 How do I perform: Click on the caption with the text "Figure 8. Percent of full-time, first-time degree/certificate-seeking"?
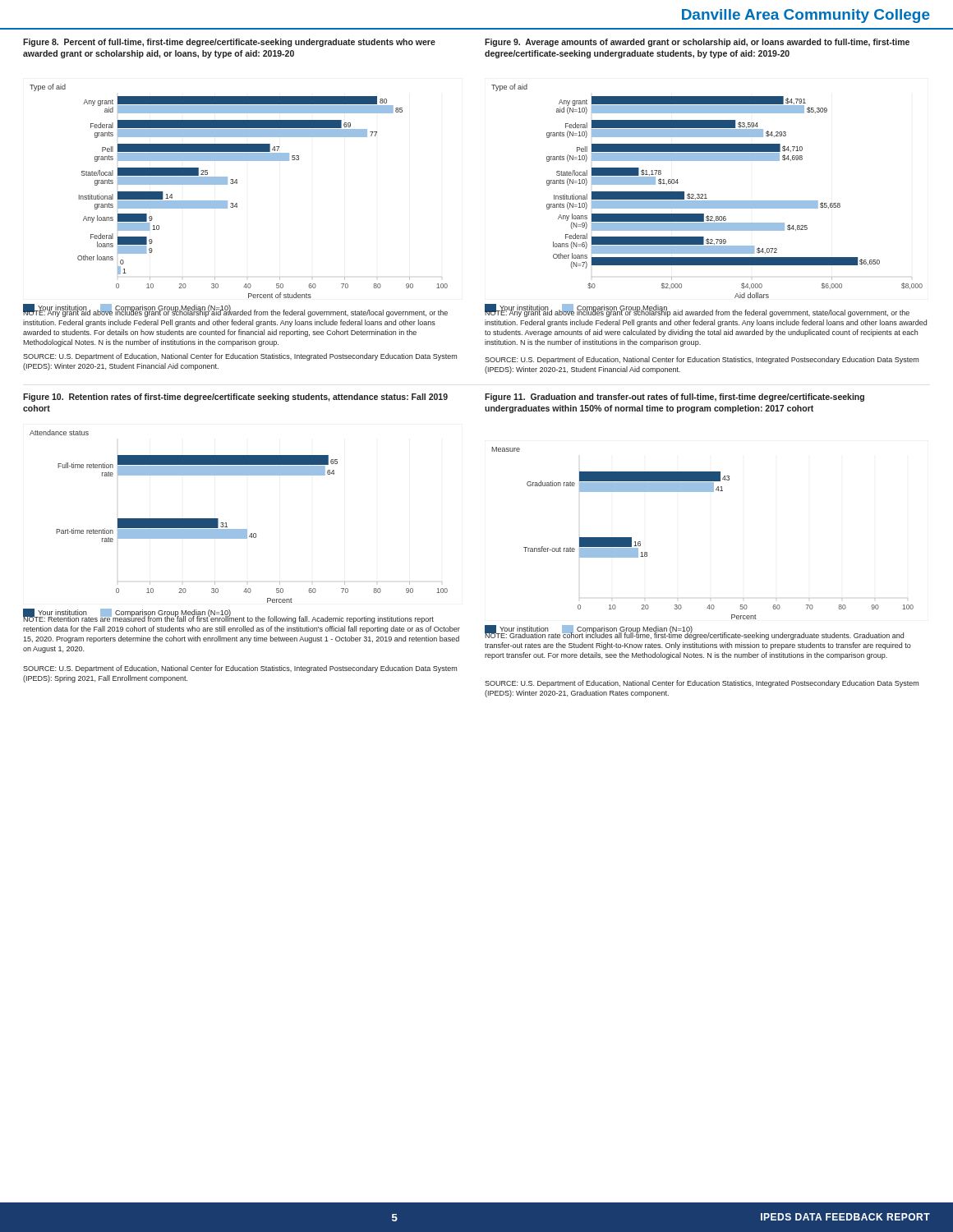(x=229, y=48)
